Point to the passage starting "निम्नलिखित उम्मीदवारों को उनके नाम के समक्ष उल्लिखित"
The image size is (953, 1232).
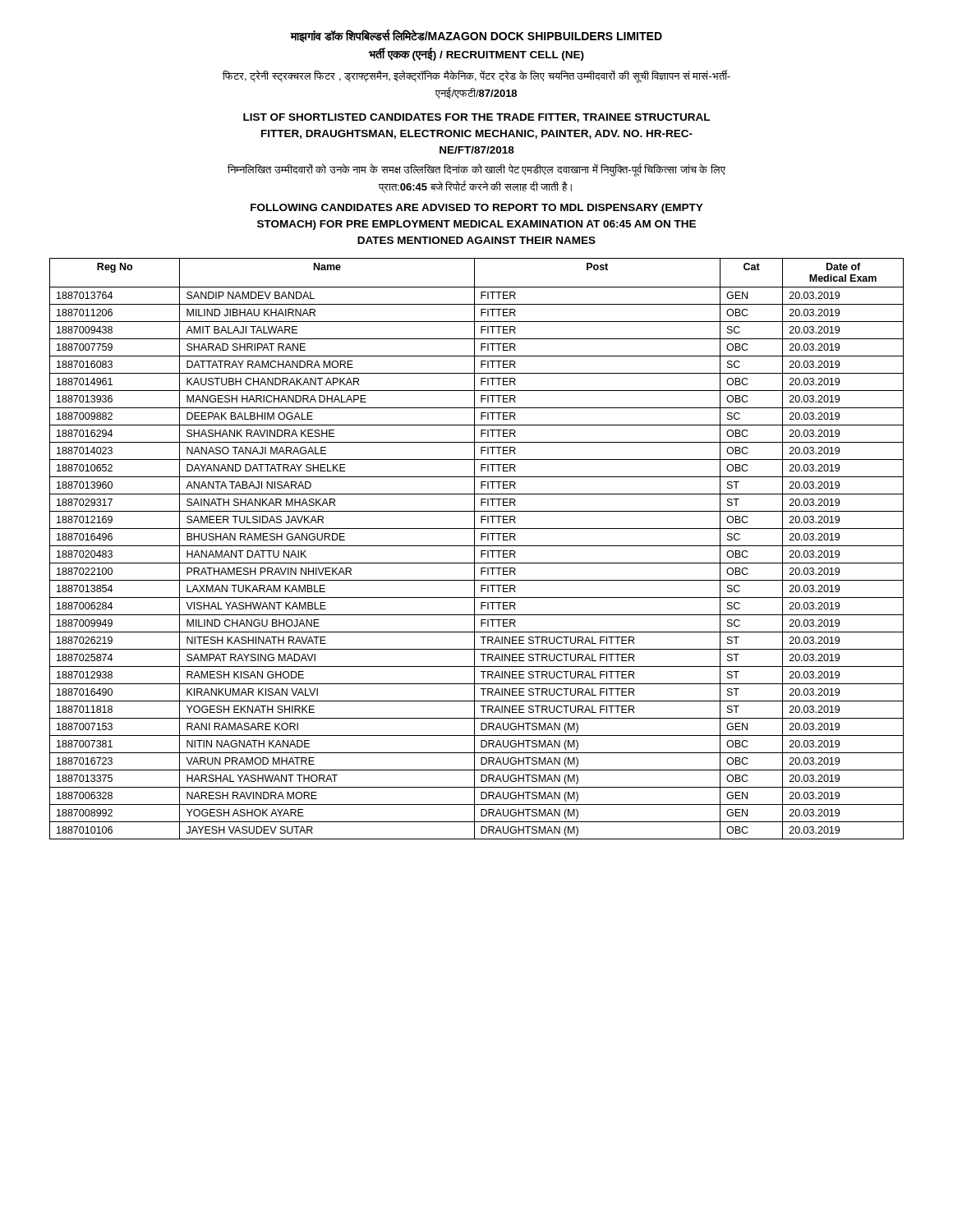476,178
